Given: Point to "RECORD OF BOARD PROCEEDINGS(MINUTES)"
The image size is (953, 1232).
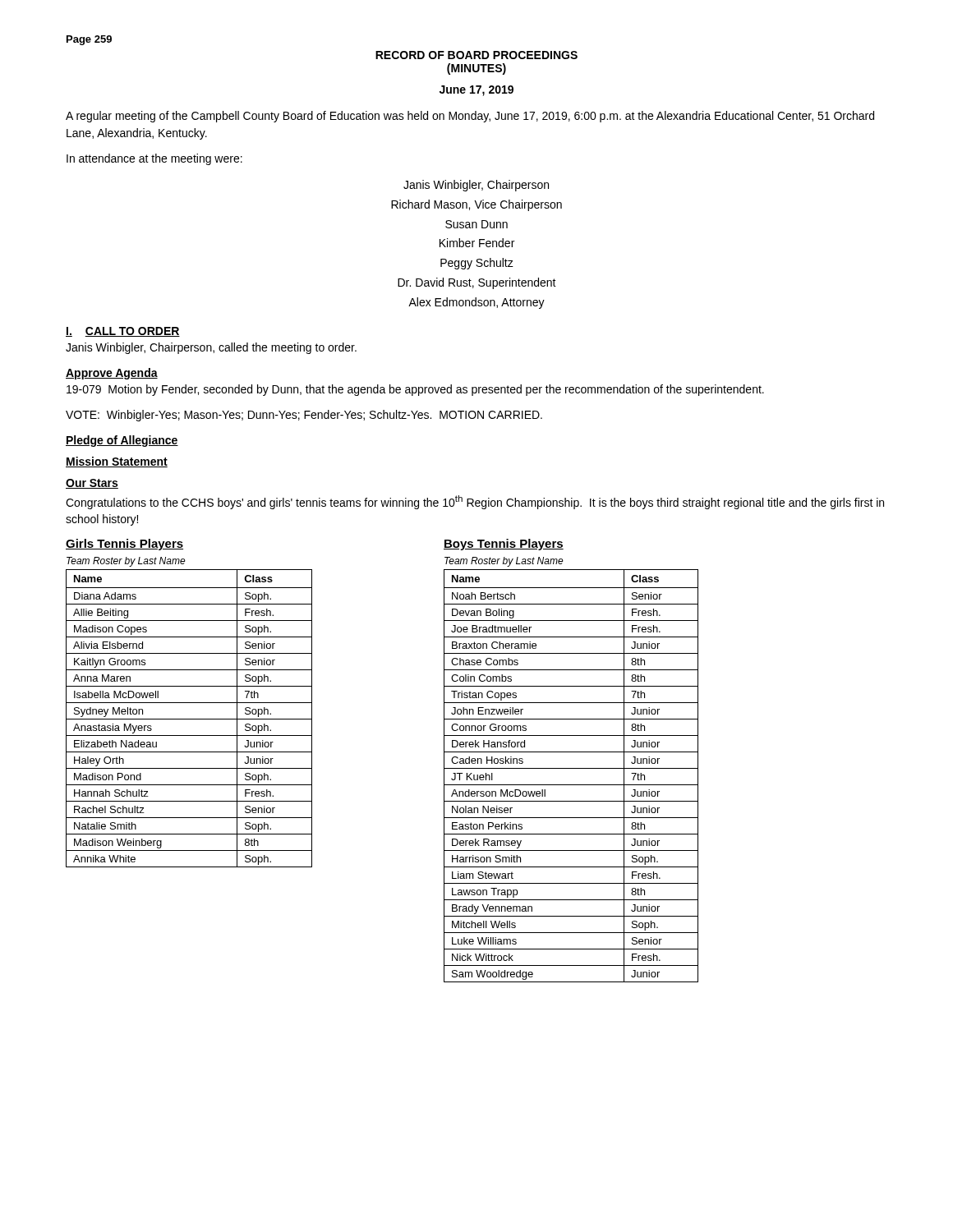Looking at the screenshot, I should (476, 62).
